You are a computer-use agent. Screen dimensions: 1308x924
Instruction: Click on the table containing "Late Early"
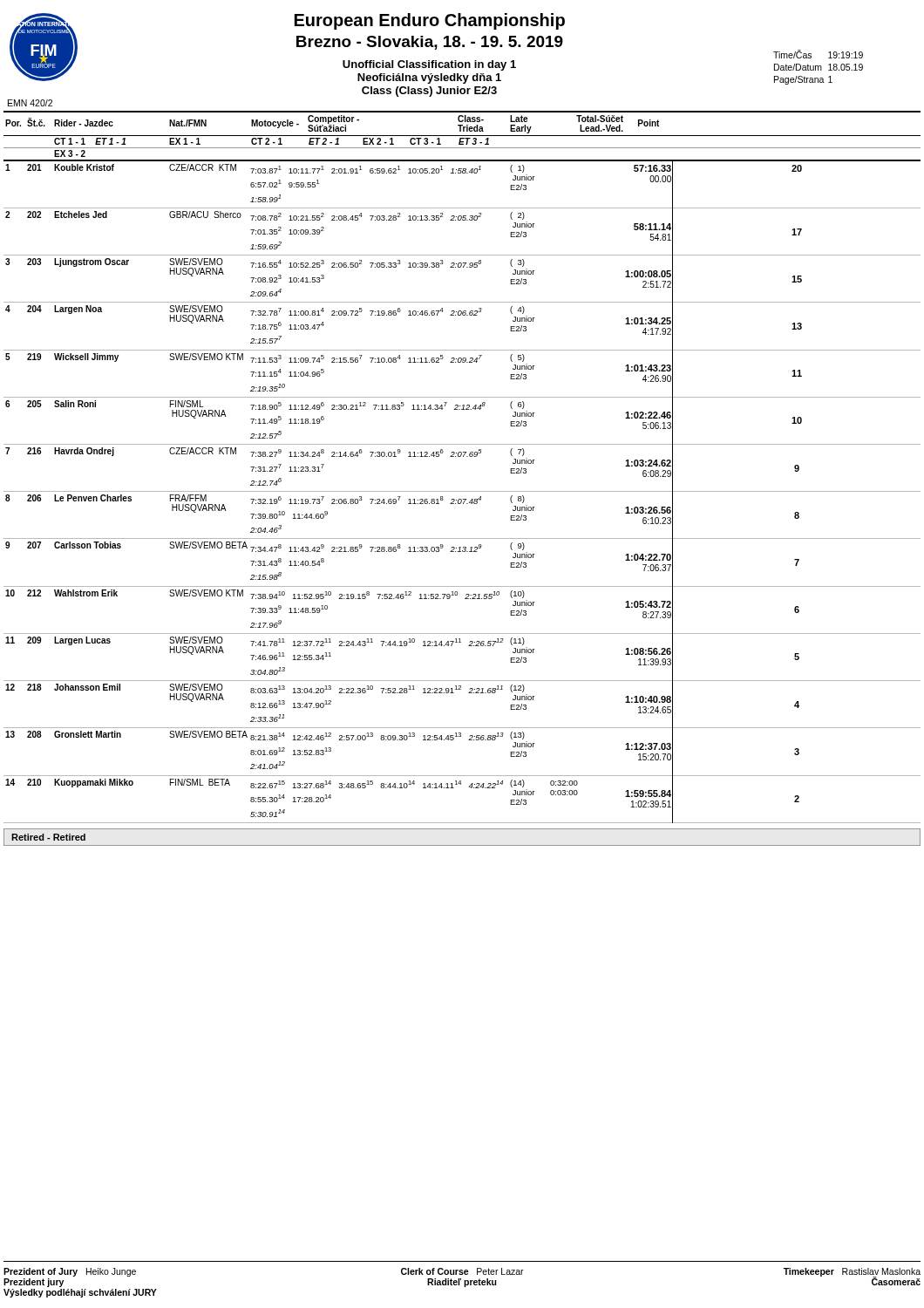point(462,467)
